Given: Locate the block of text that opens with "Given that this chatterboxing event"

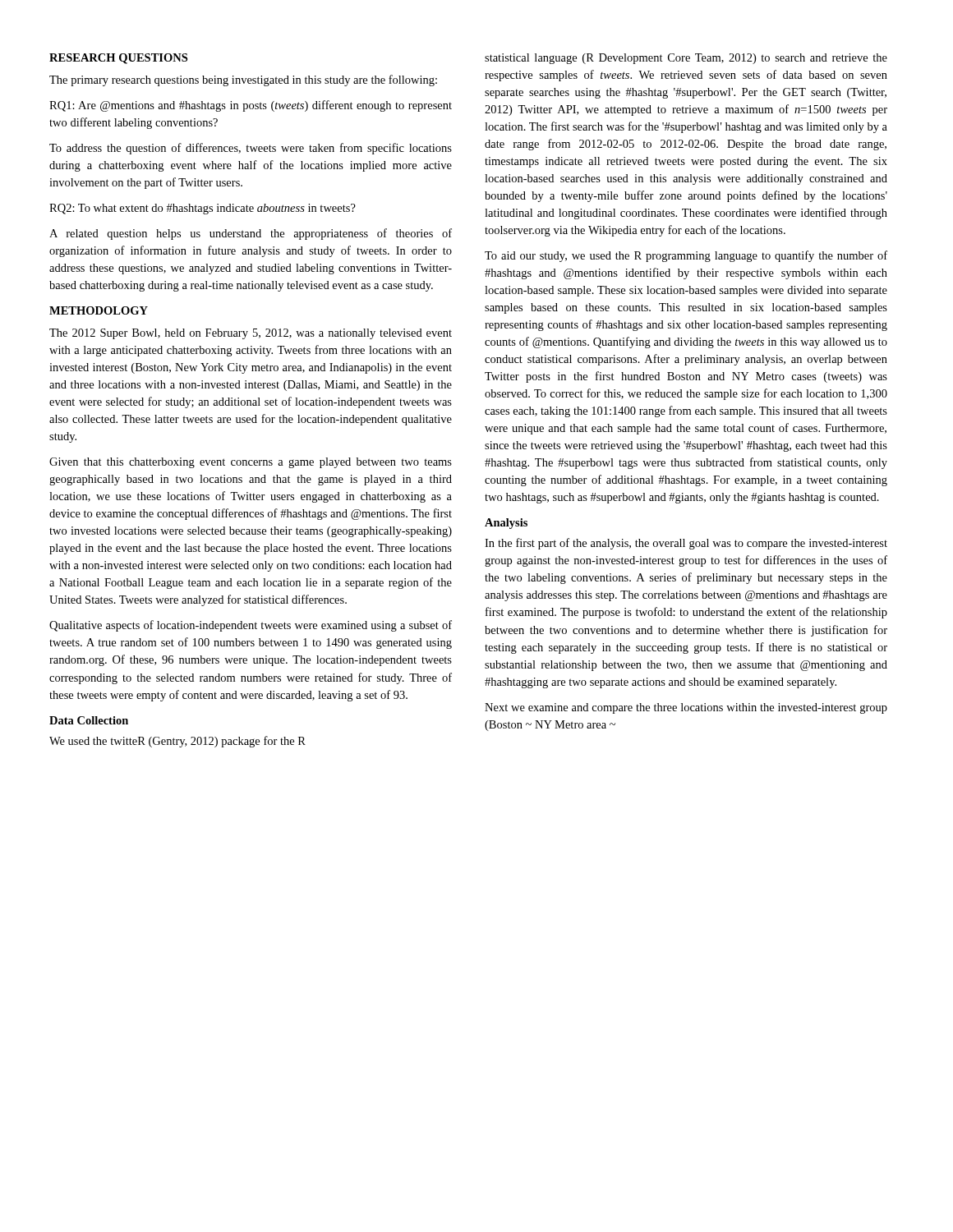Looking at the screenshot, I should coord(251,531).
